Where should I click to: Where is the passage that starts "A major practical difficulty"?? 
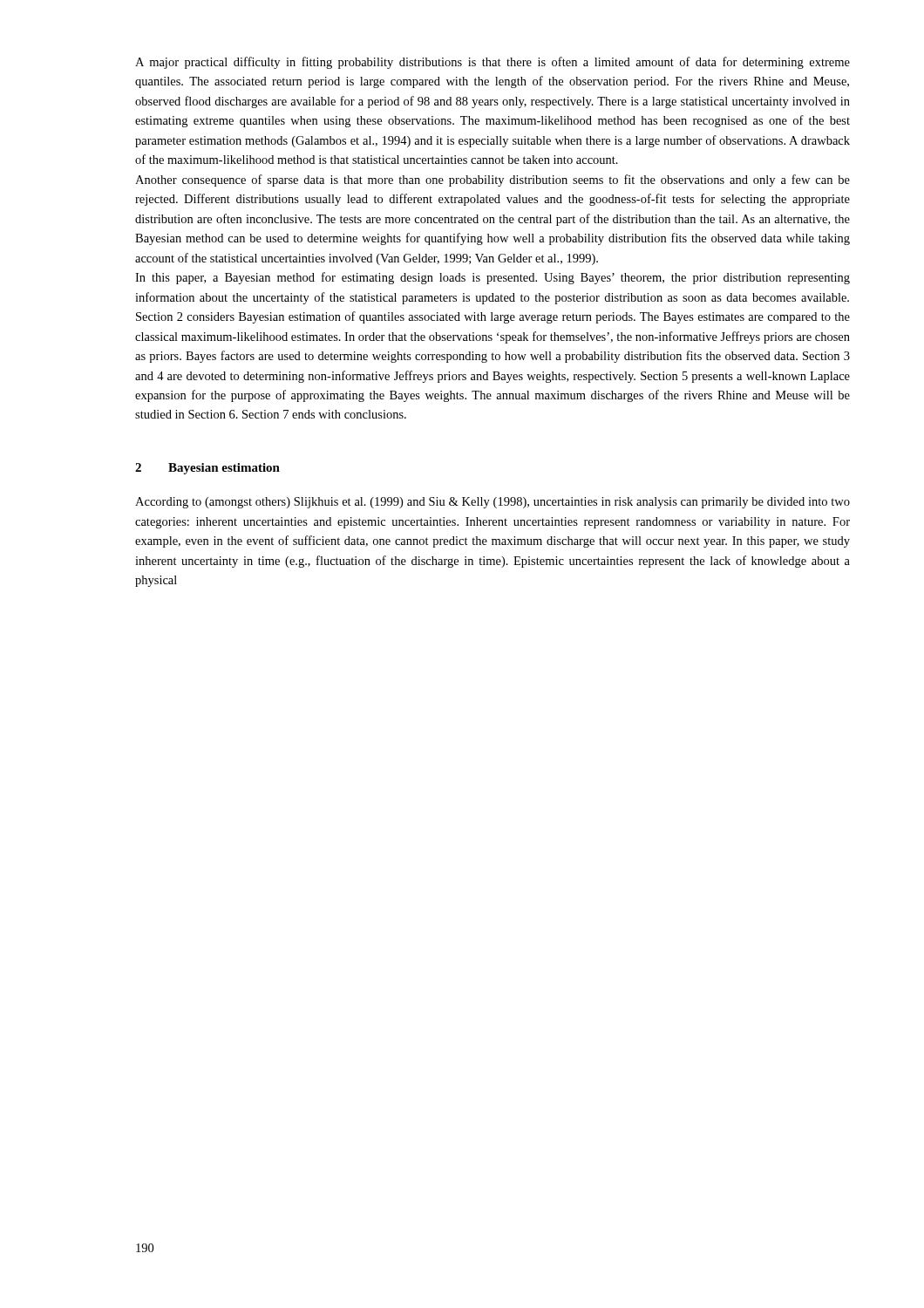pos(492,111)
